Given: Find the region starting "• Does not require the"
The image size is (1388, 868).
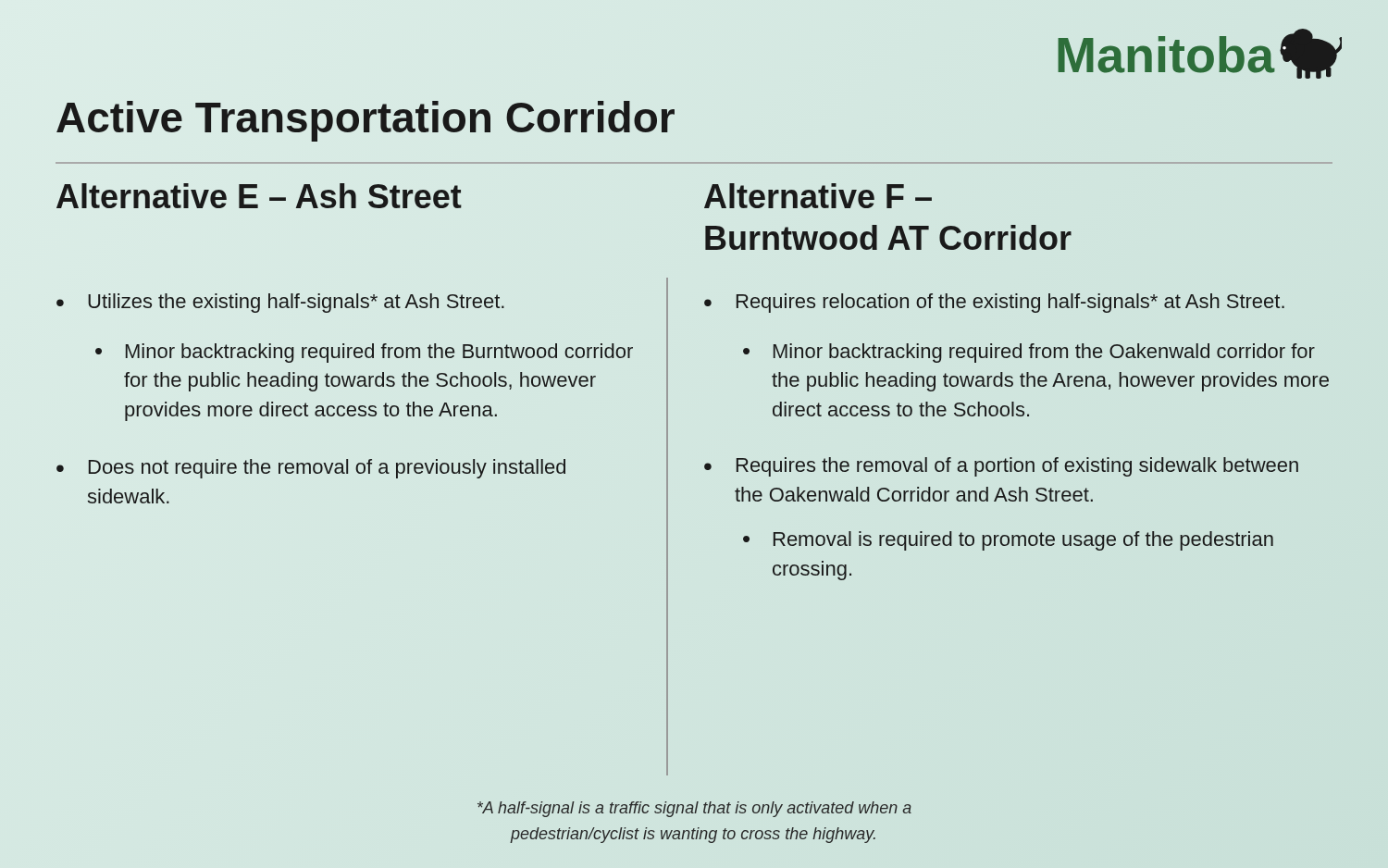Looking at the screenshot, I should click(x=352, y=482).
